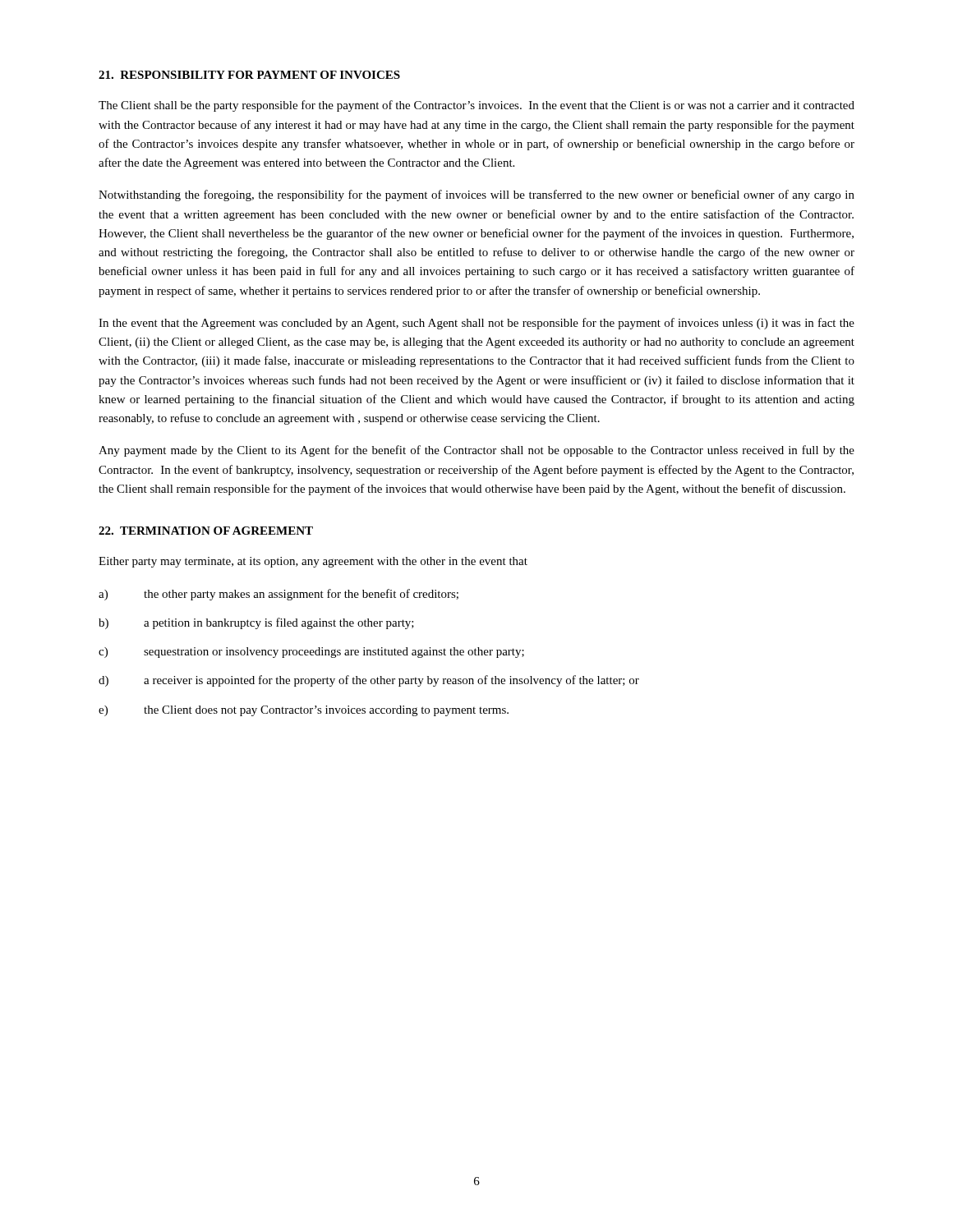Find the passage starting "c) sequestration or insolvency proceedings"
The width and height of the screenshot is (953, 1232).
tap(476, 652)
